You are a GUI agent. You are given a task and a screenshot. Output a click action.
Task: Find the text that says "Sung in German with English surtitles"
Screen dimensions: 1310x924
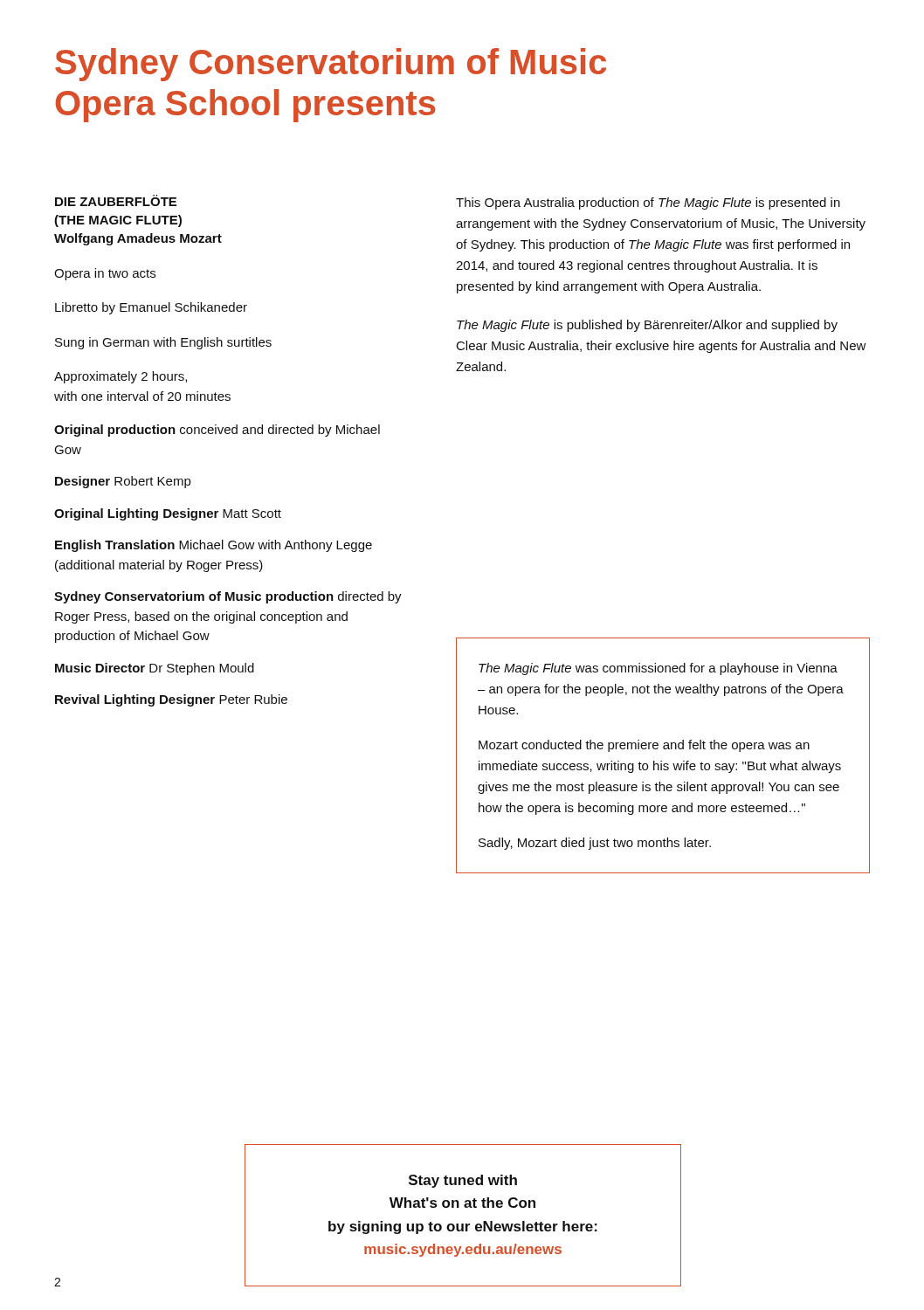click(229, 342)
